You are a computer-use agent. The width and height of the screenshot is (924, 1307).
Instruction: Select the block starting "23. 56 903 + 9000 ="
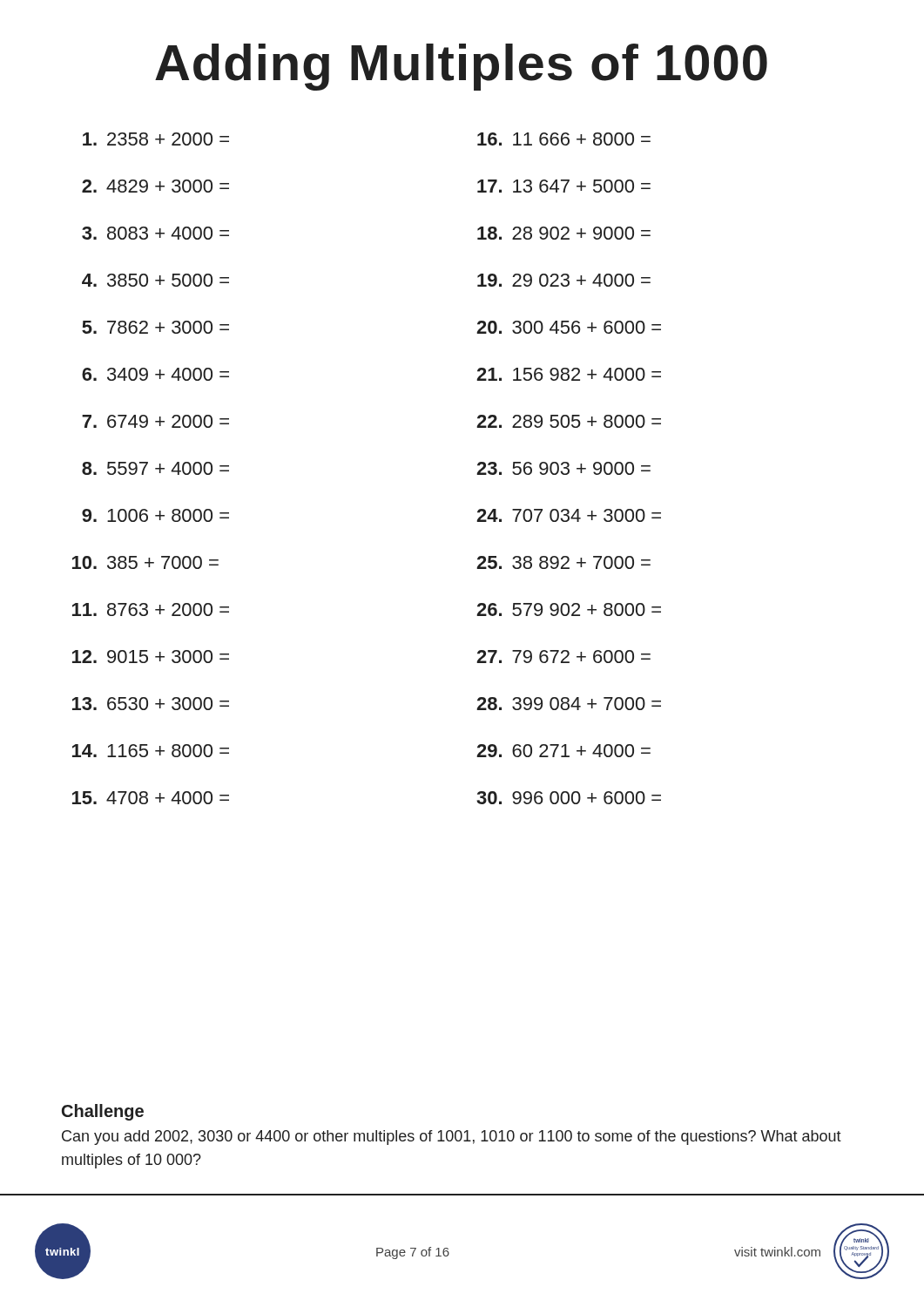click(x=559, y=469)
